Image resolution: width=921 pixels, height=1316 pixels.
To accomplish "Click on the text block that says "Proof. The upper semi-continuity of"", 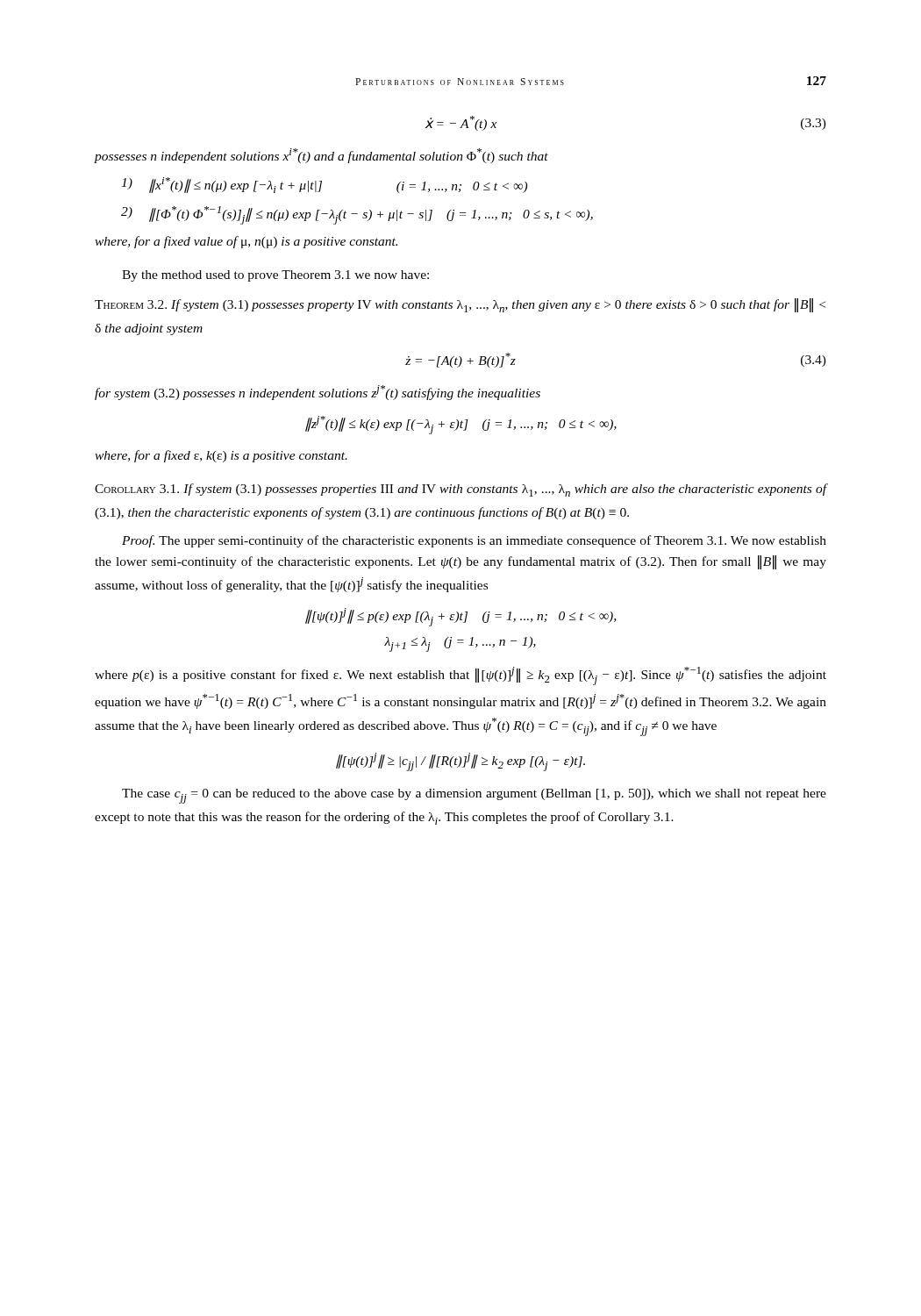I will [460, 562].
